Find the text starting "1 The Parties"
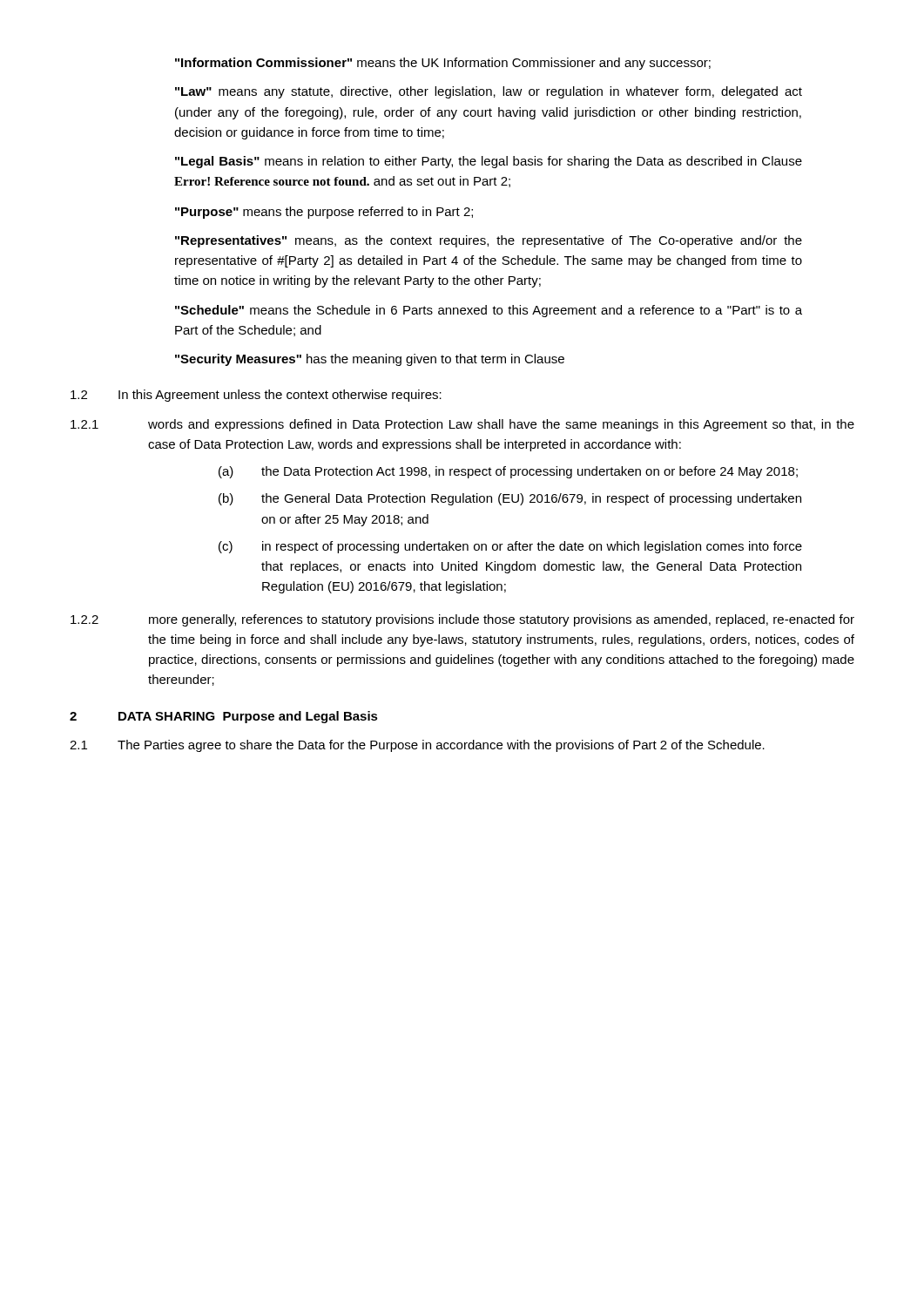The height and width of the screenshot is (1307, 924). pyautogui.click(x=462, y=744)
